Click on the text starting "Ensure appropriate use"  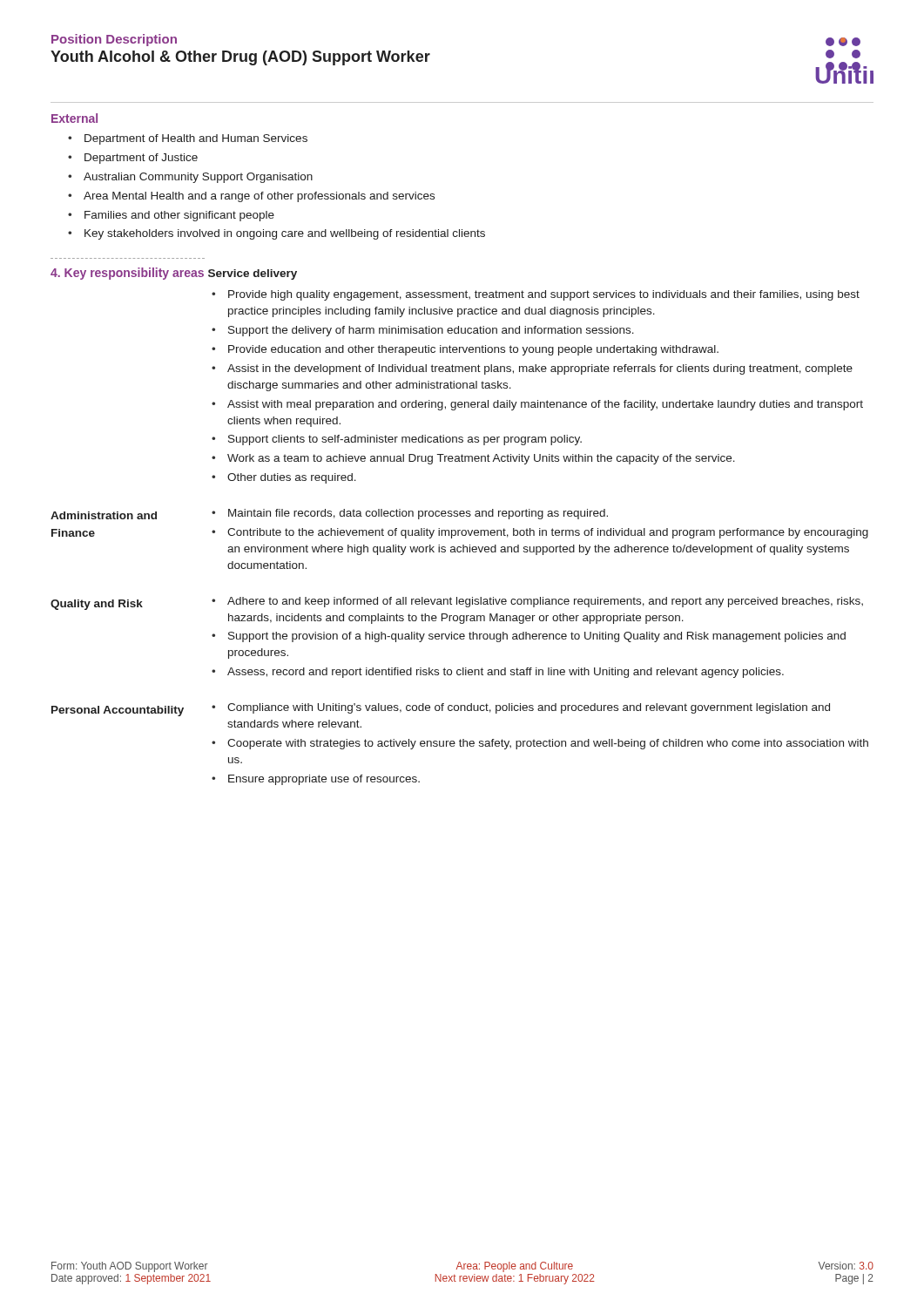tap(324, 778)
